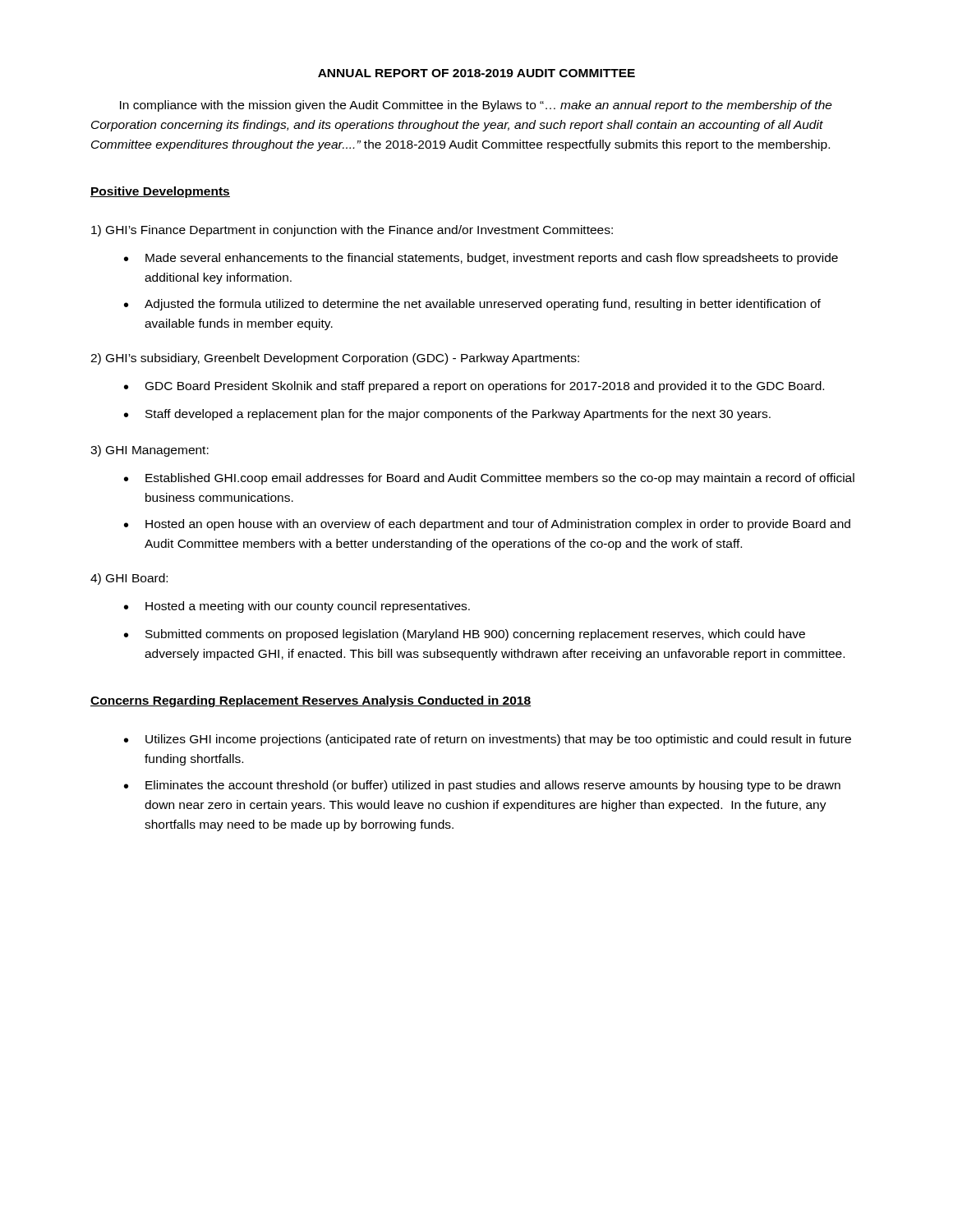Navigate to the passage starting "• Eliminates the account threshold"

point(493,805)
